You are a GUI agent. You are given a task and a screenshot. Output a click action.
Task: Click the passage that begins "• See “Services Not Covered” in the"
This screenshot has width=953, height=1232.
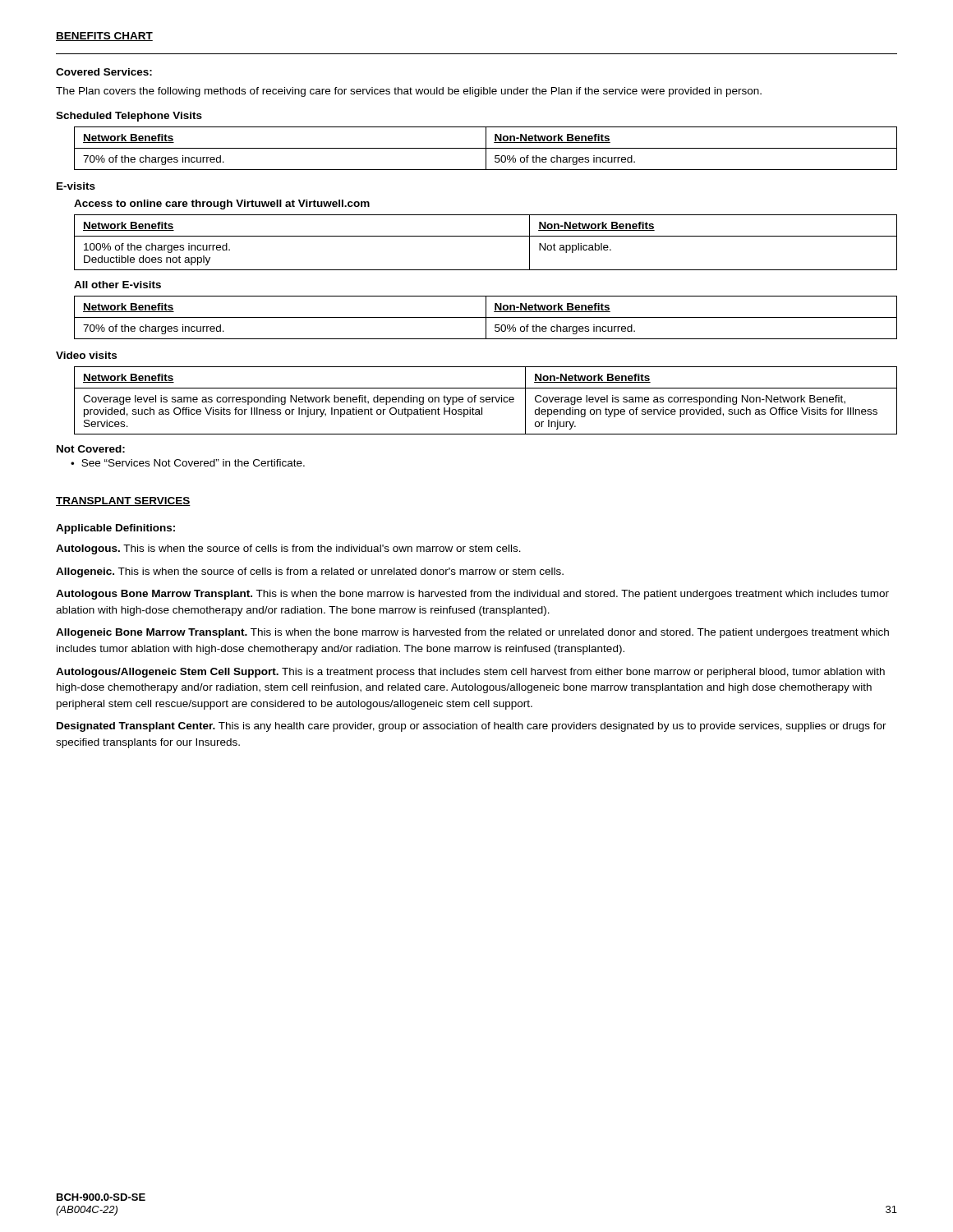[x=188, y=463]
